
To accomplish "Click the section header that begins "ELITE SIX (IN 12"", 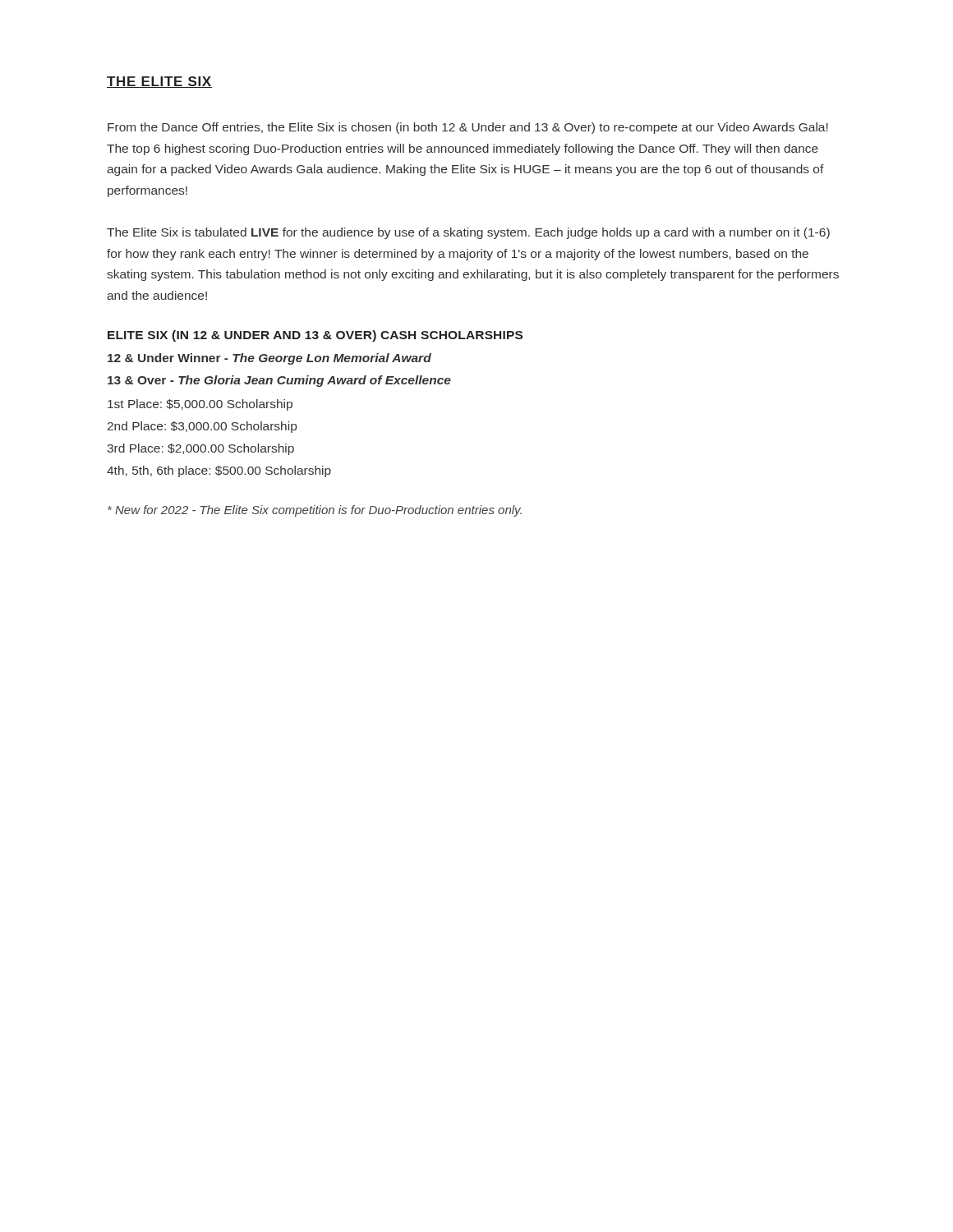I will pyautogui.click(x=315, y=334).
